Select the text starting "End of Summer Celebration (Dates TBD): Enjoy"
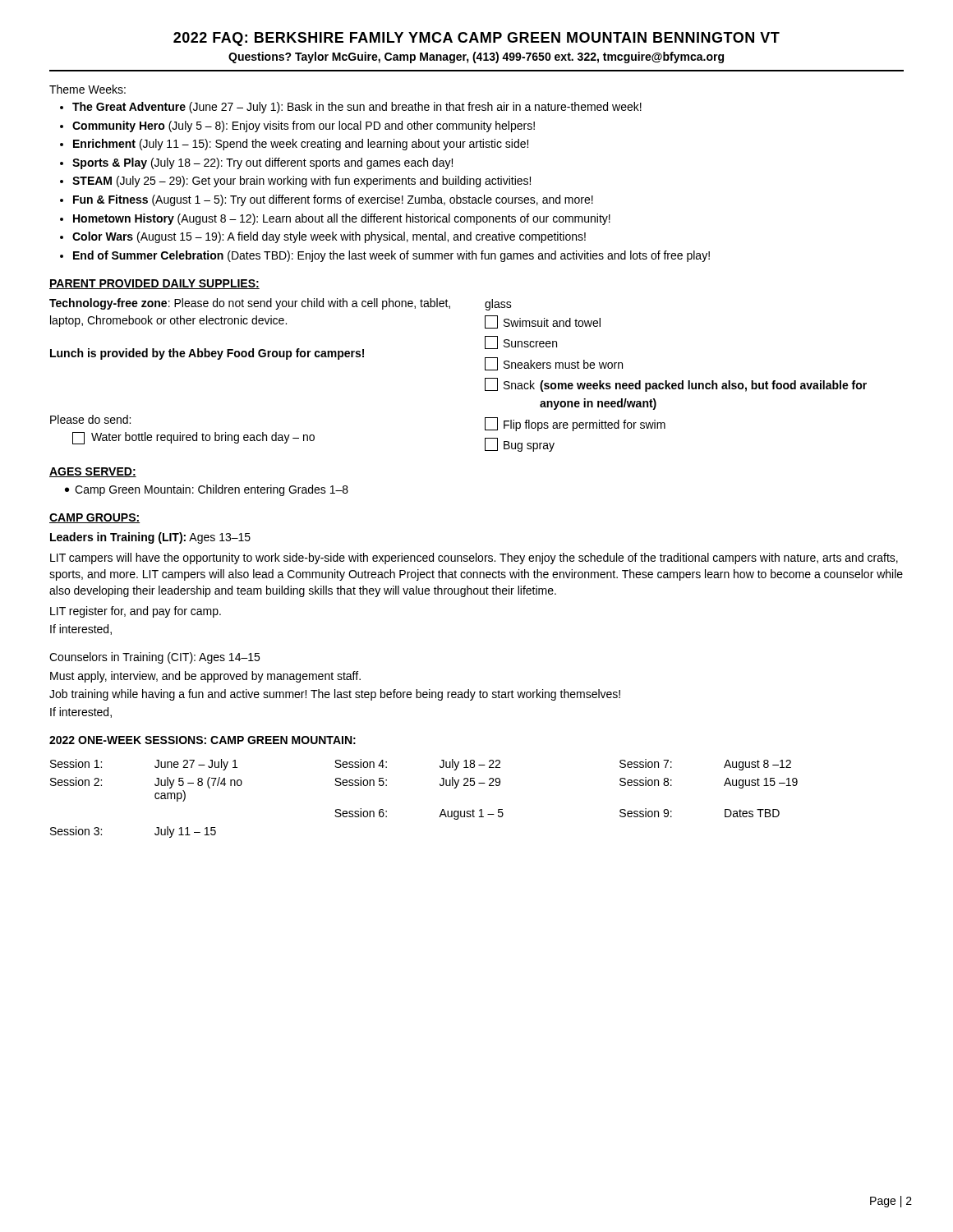The width and height of the screenshot is (953, 1232). tap(391, 255)
